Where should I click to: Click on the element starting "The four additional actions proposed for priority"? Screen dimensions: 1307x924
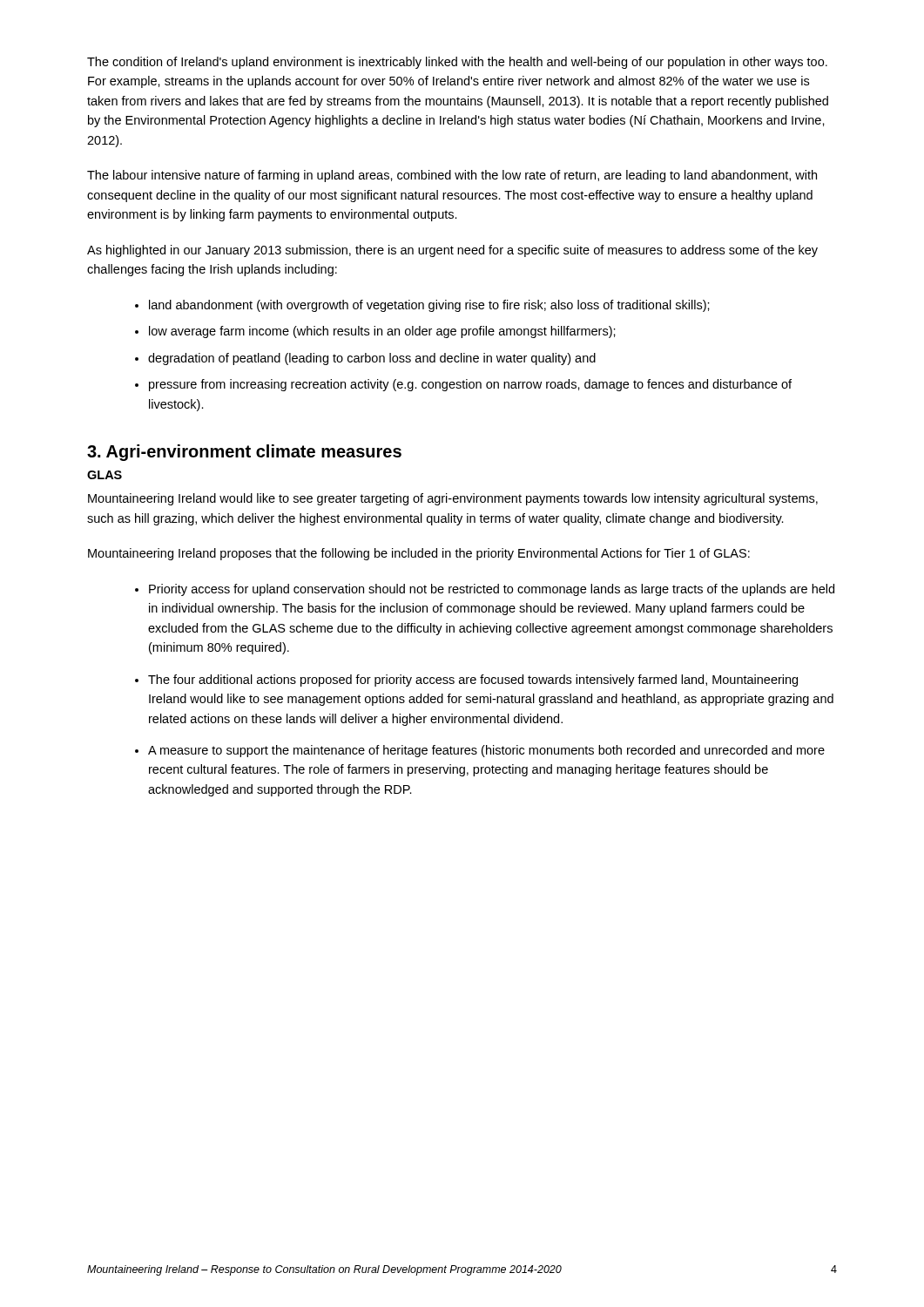click(x=479, y=699)
